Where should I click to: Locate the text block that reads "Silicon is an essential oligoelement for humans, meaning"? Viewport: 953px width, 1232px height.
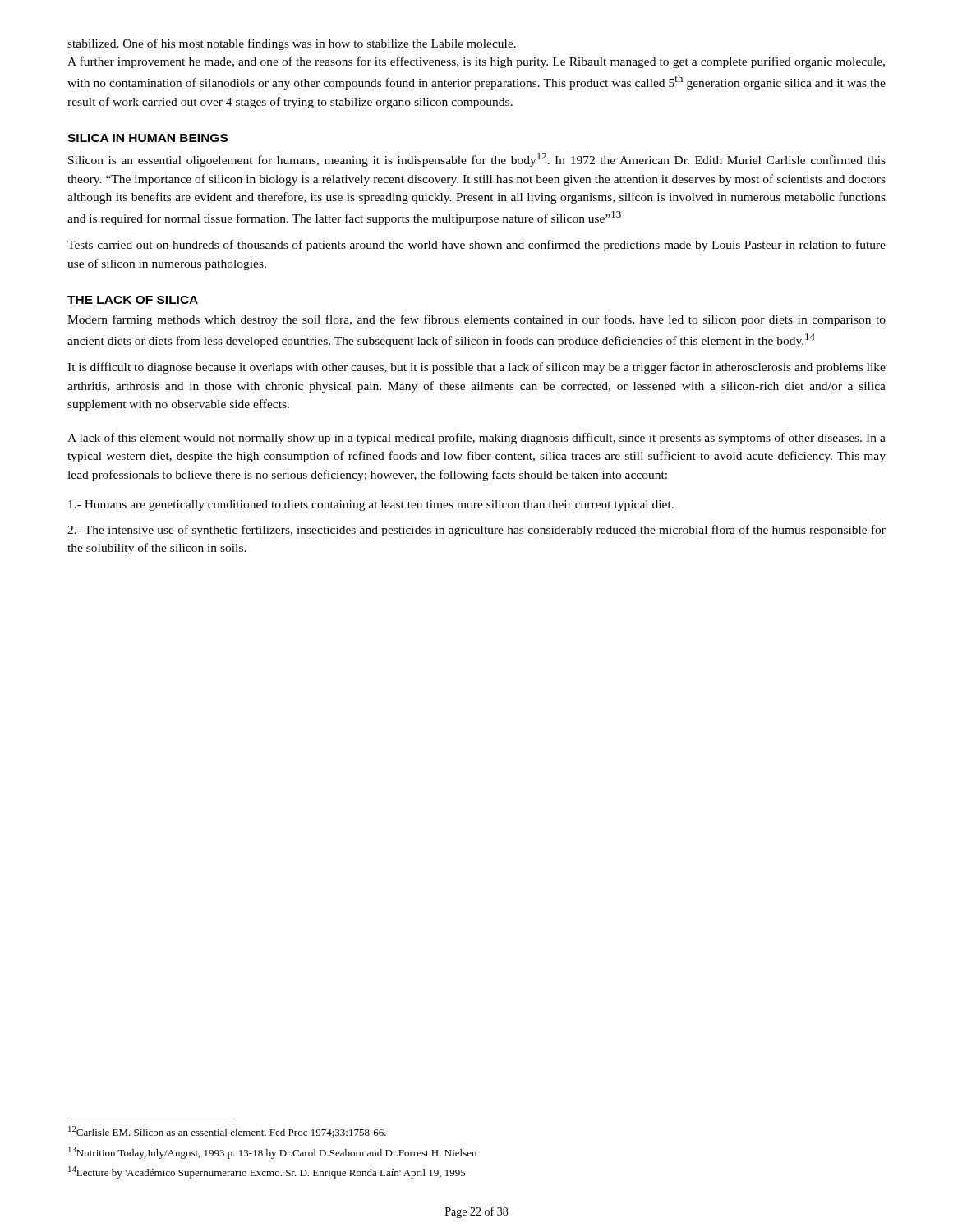click(x=476, y=211)
